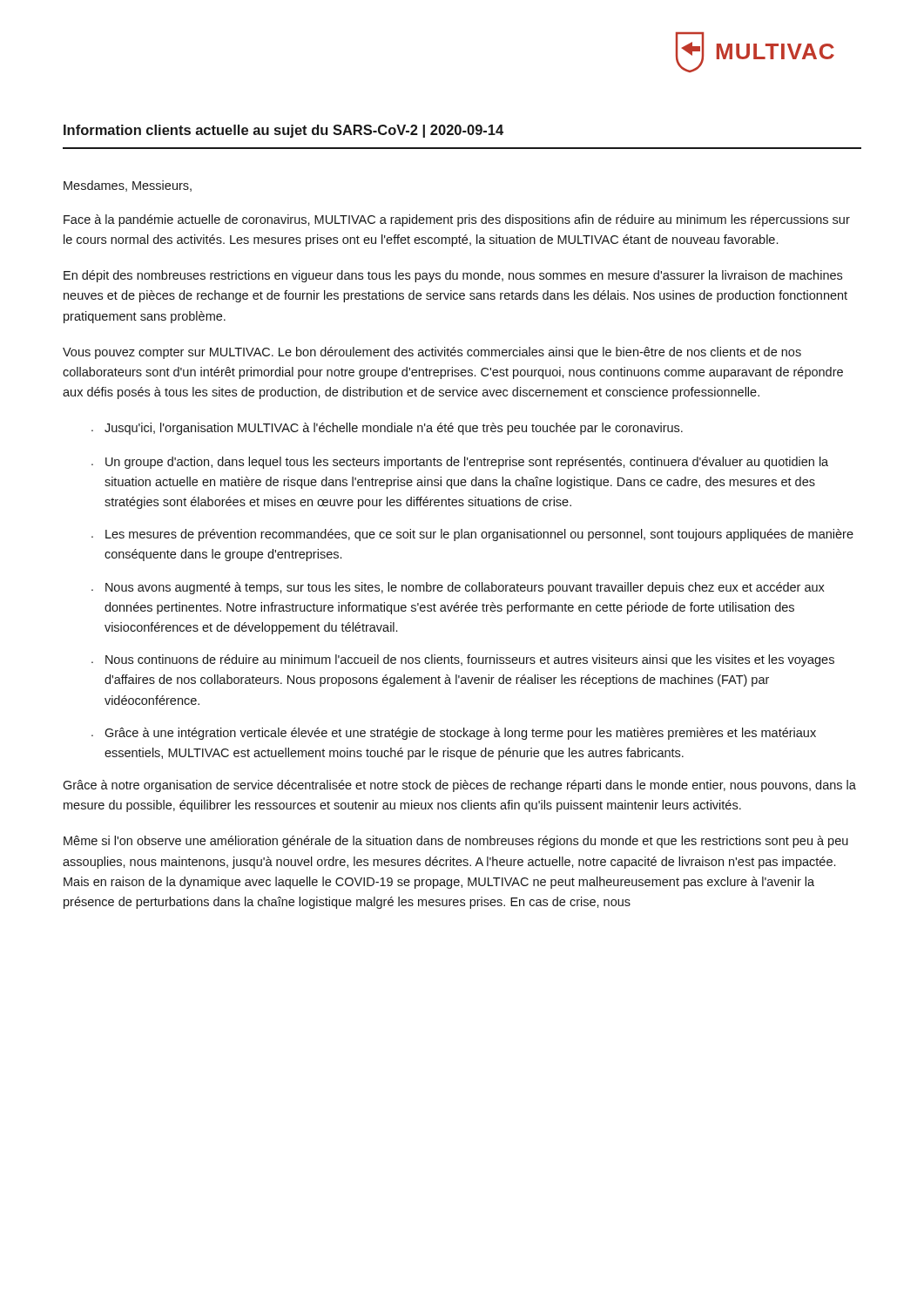Viewport: 924px width, 1307px height.
Task: Locate the logo
Action: (765, 51)
